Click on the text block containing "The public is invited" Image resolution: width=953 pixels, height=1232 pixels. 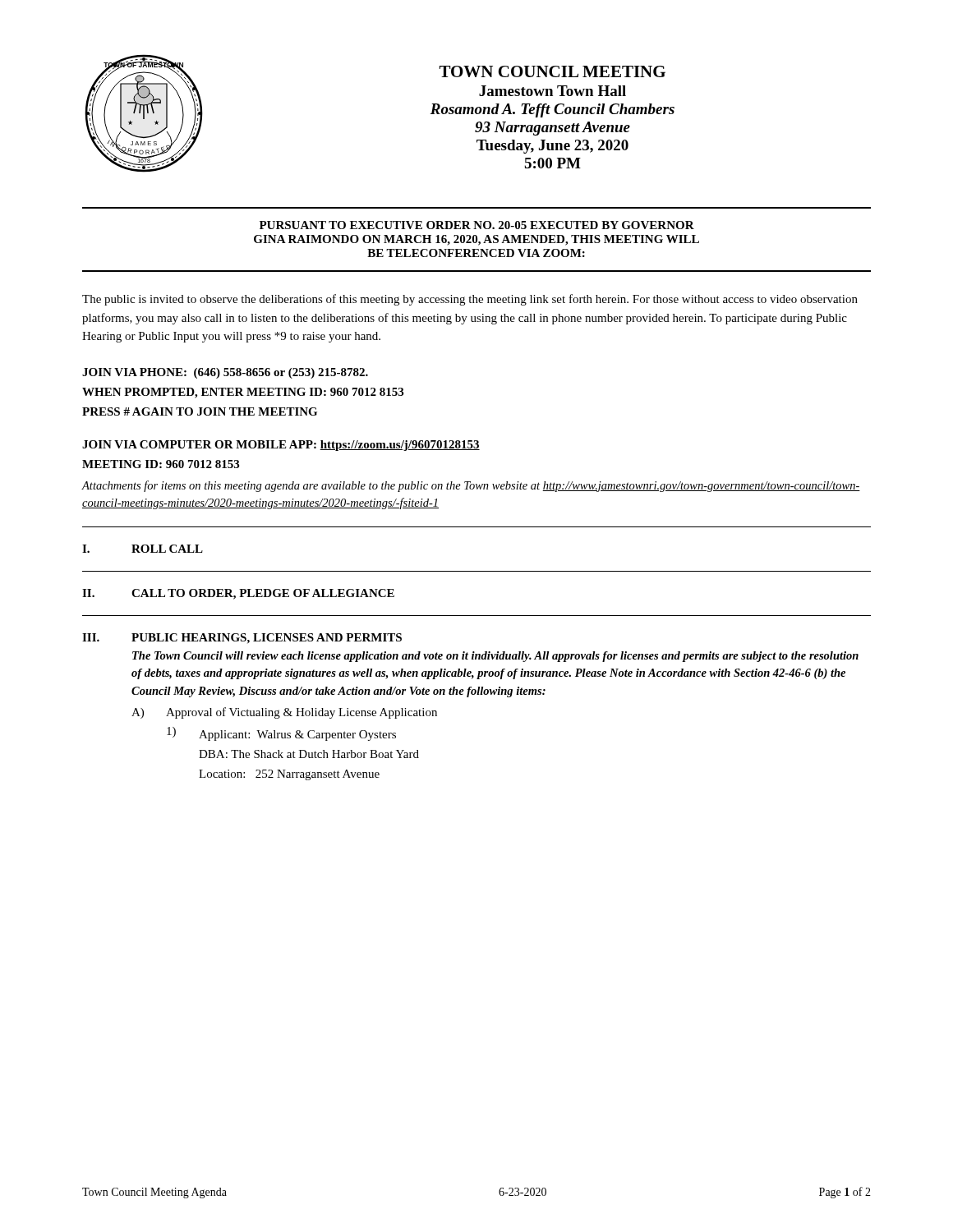click(x=470, y=317)
